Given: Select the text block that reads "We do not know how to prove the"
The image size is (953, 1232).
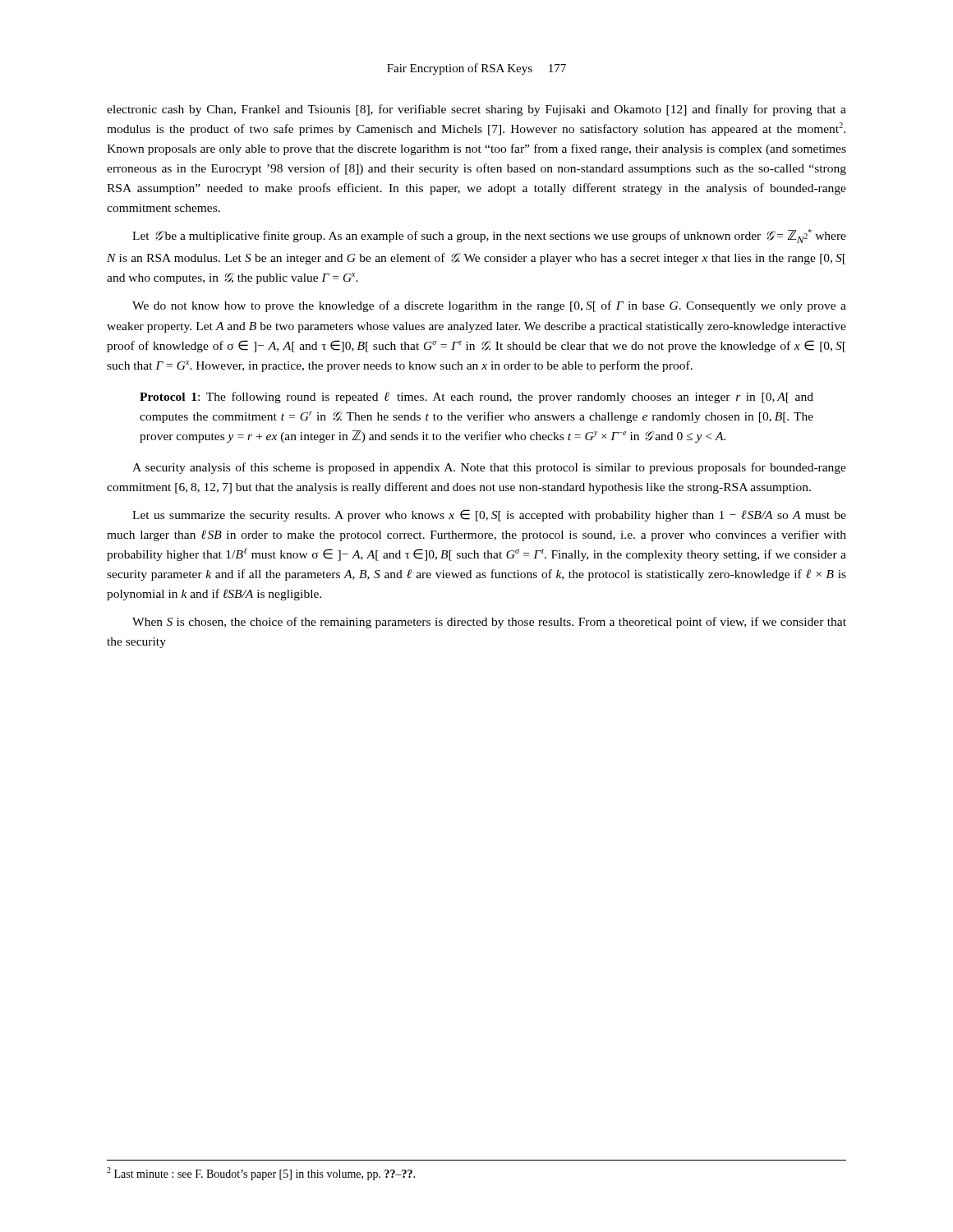Looking at the screenshot, I should [476, 335].
